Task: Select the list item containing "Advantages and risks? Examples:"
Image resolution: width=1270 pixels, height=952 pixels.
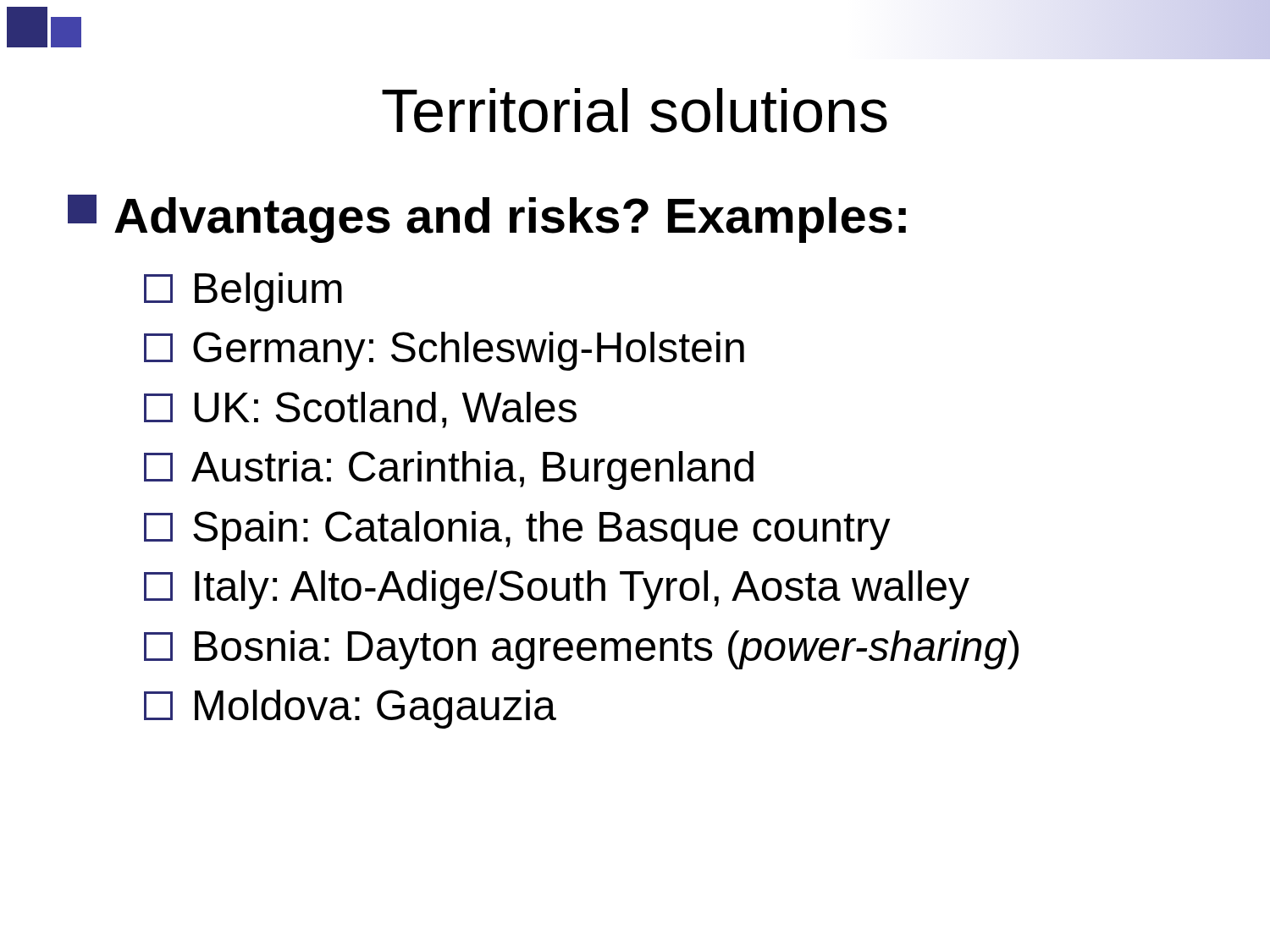Action: [489, 216]
